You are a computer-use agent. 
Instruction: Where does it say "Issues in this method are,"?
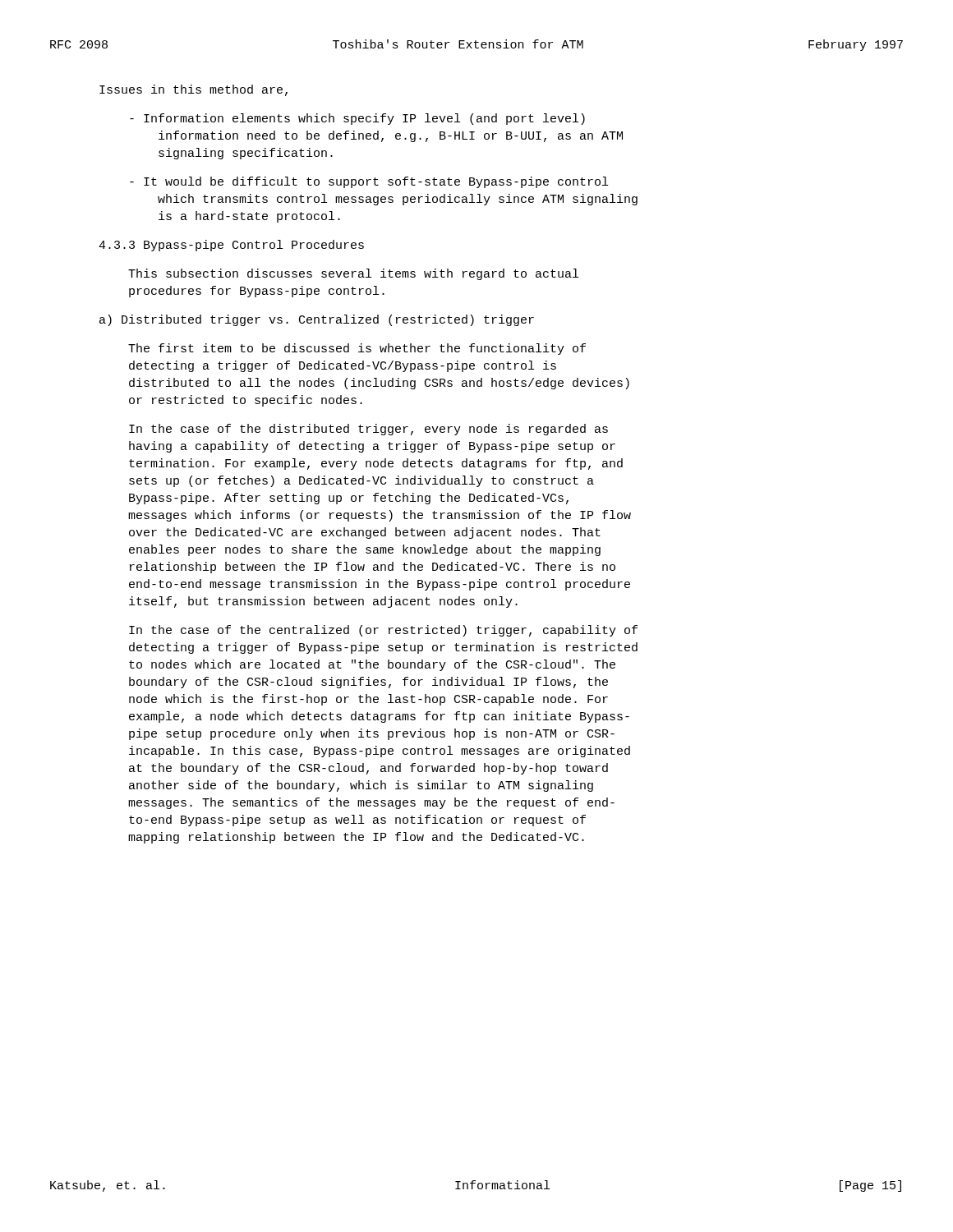195,91
